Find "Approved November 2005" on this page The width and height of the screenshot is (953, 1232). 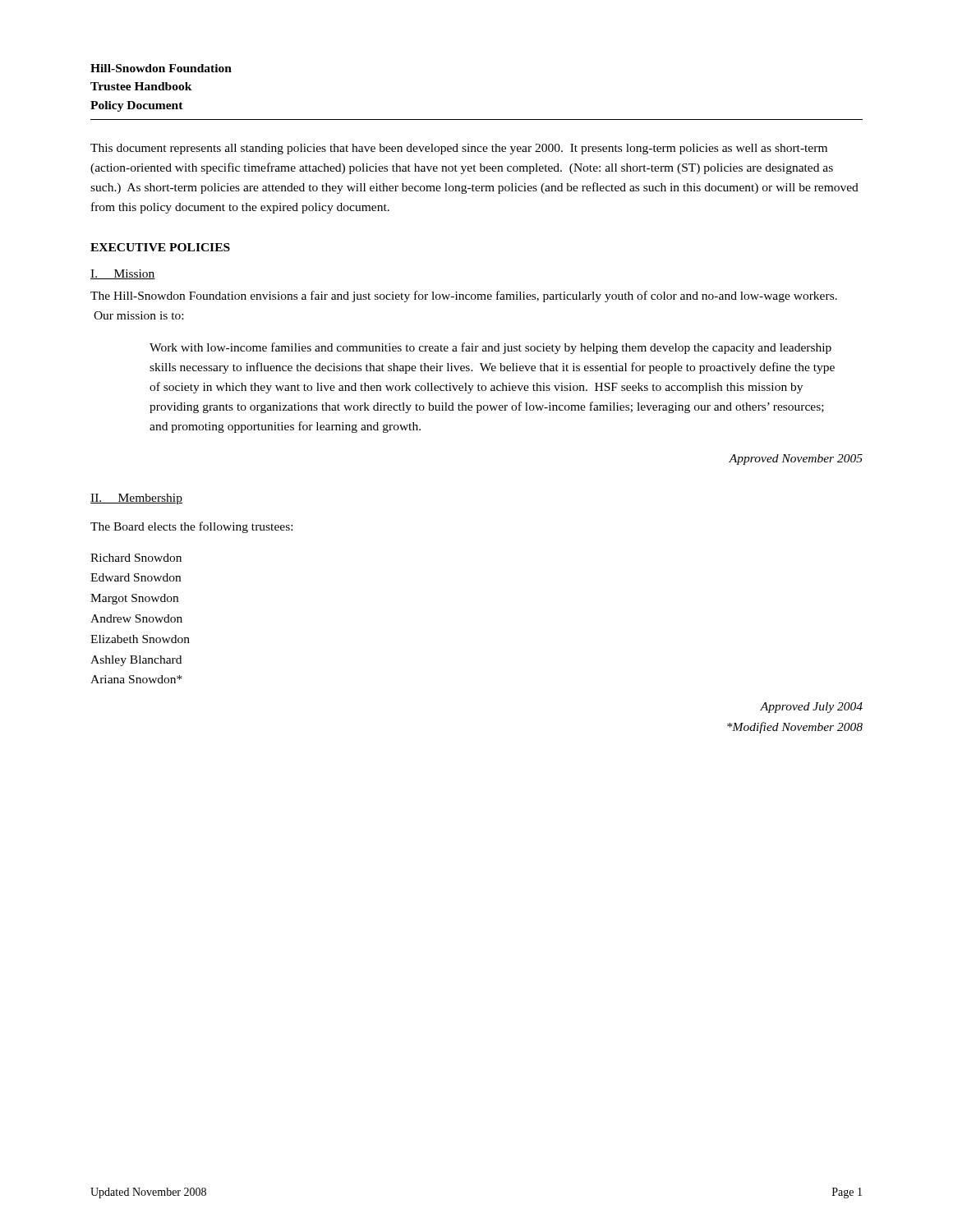(796, 458)
